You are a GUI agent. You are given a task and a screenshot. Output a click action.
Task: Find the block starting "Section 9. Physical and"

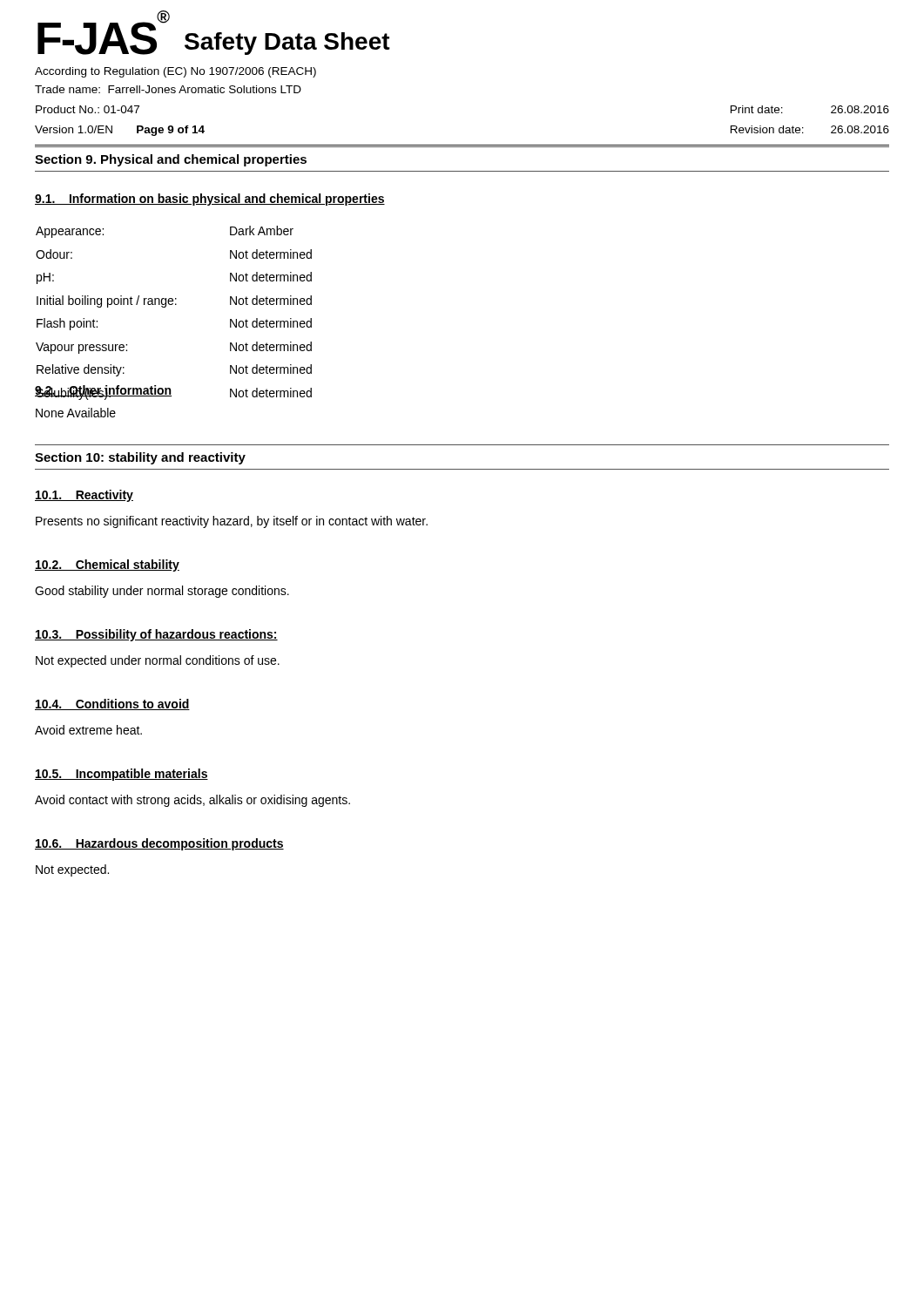pos(171,159)
